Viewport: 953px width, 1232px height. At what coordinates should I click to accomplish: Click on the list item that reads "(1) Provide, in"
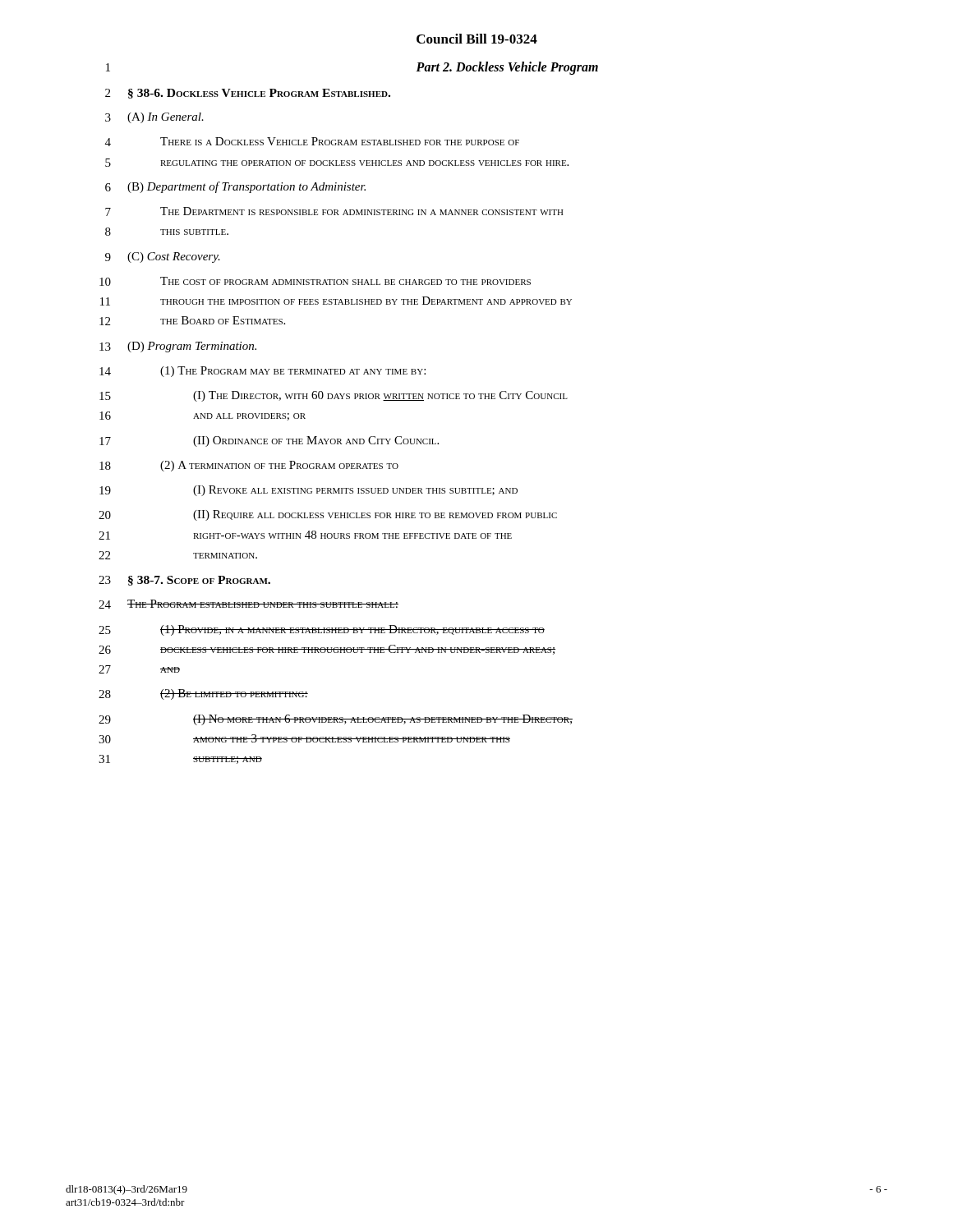point(352,629)
